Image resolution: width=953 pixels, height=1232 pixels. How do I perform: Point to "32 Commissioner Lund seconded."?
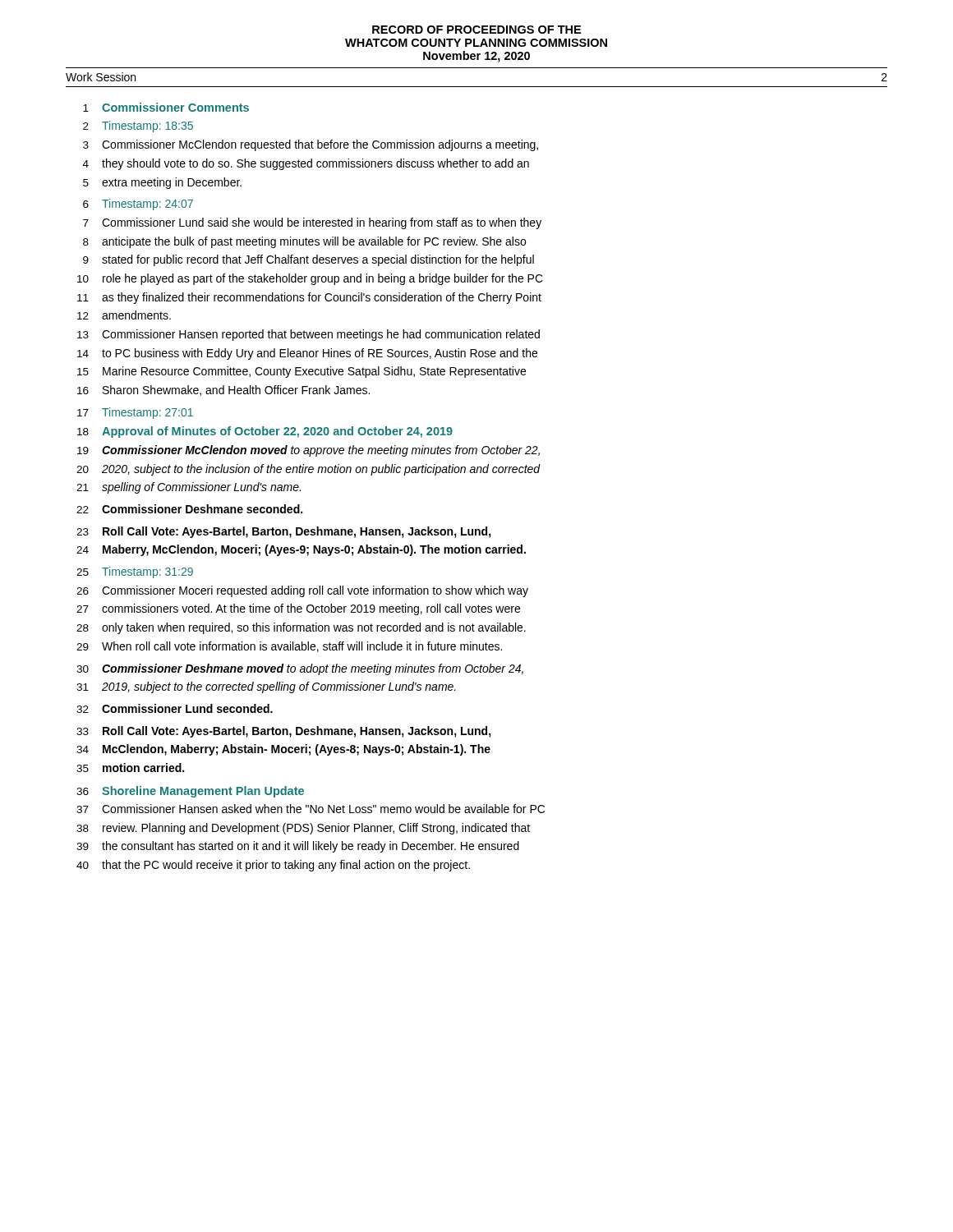175,708
